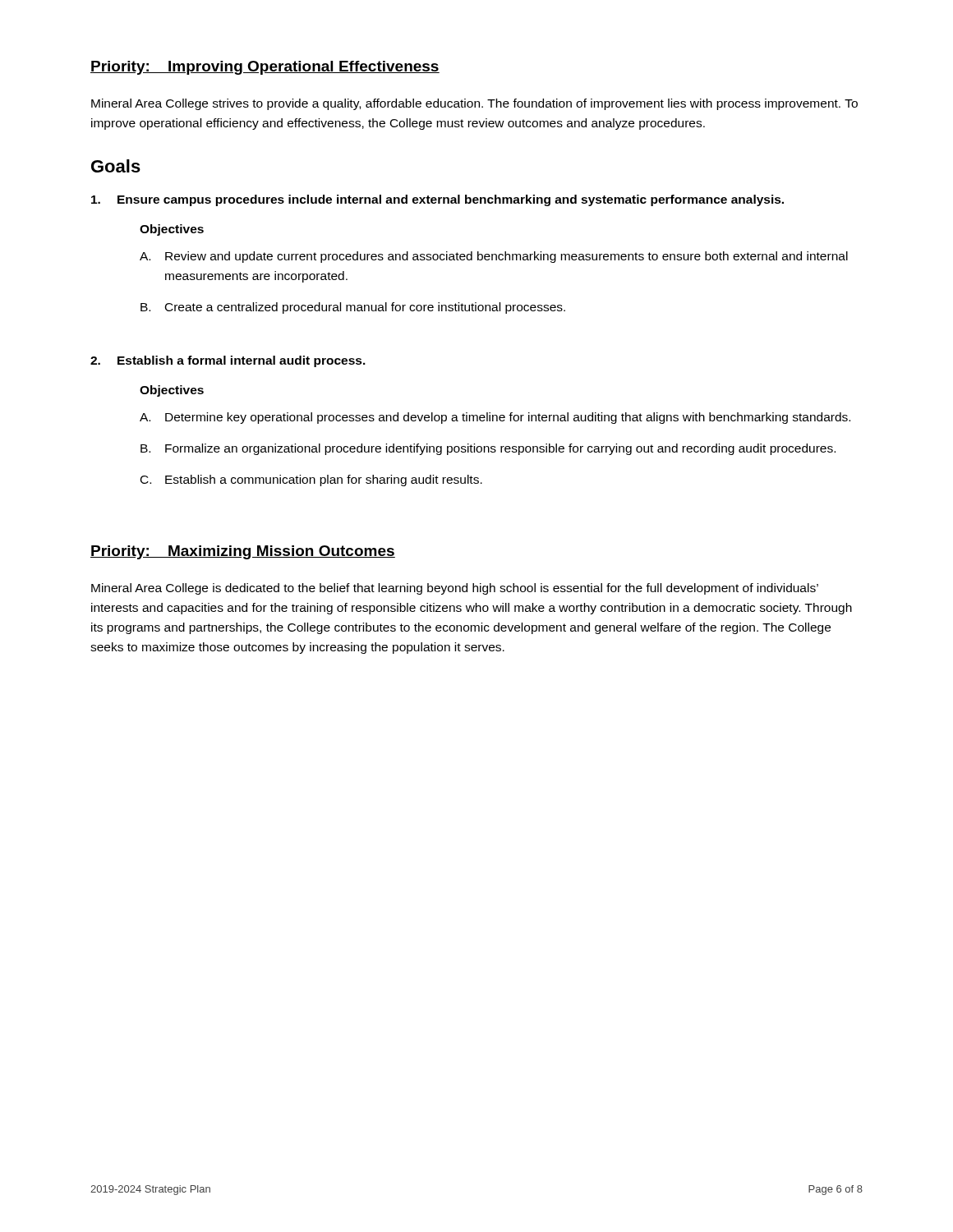This screenshot has height=1232, width=953.
Task: Point to the block beginning "B. Formalize an"
Action: click(488, 449)
